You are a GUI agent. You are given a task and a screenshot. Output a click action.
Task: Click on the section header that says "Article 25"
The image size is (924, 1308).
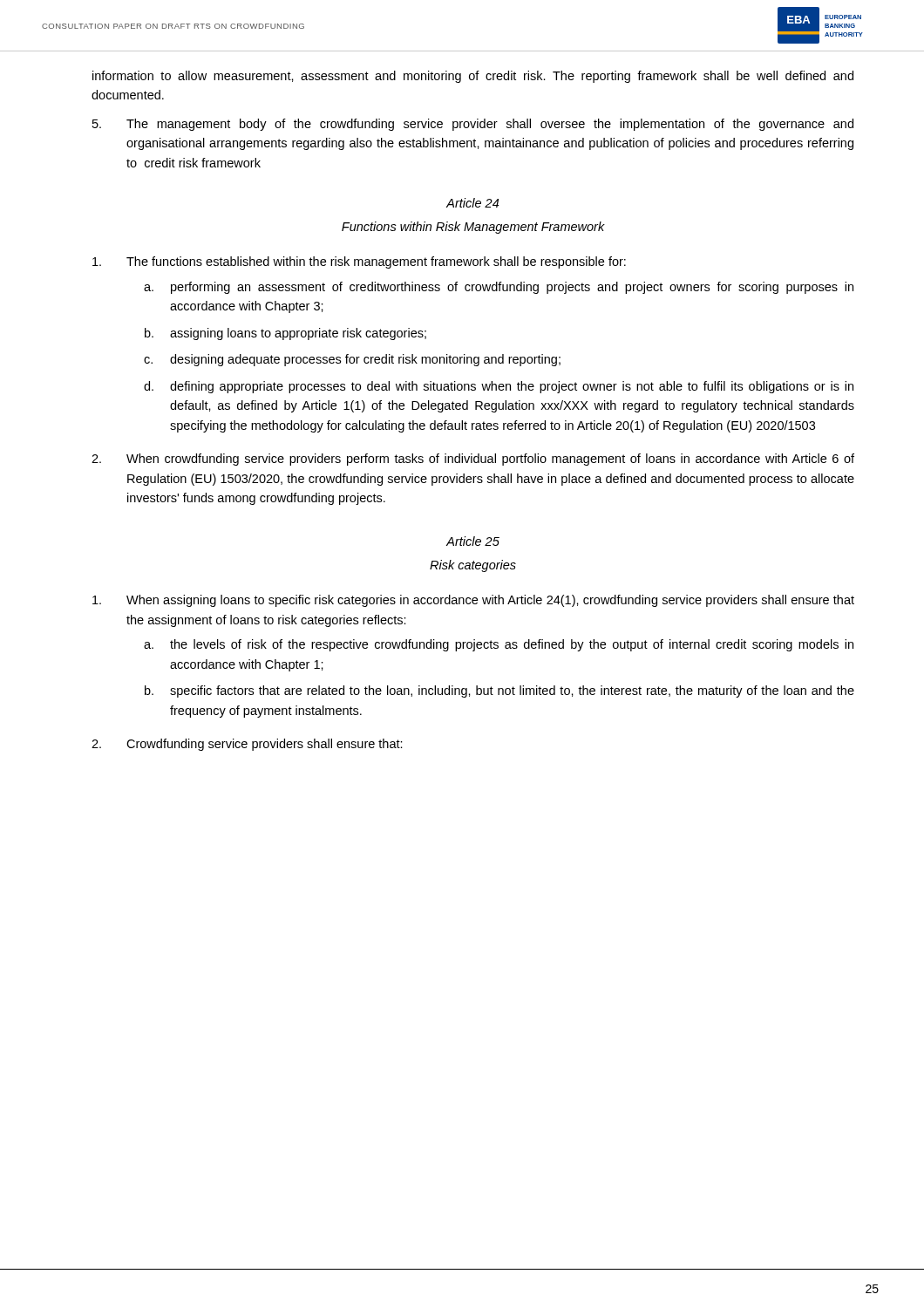coord(473,542)
